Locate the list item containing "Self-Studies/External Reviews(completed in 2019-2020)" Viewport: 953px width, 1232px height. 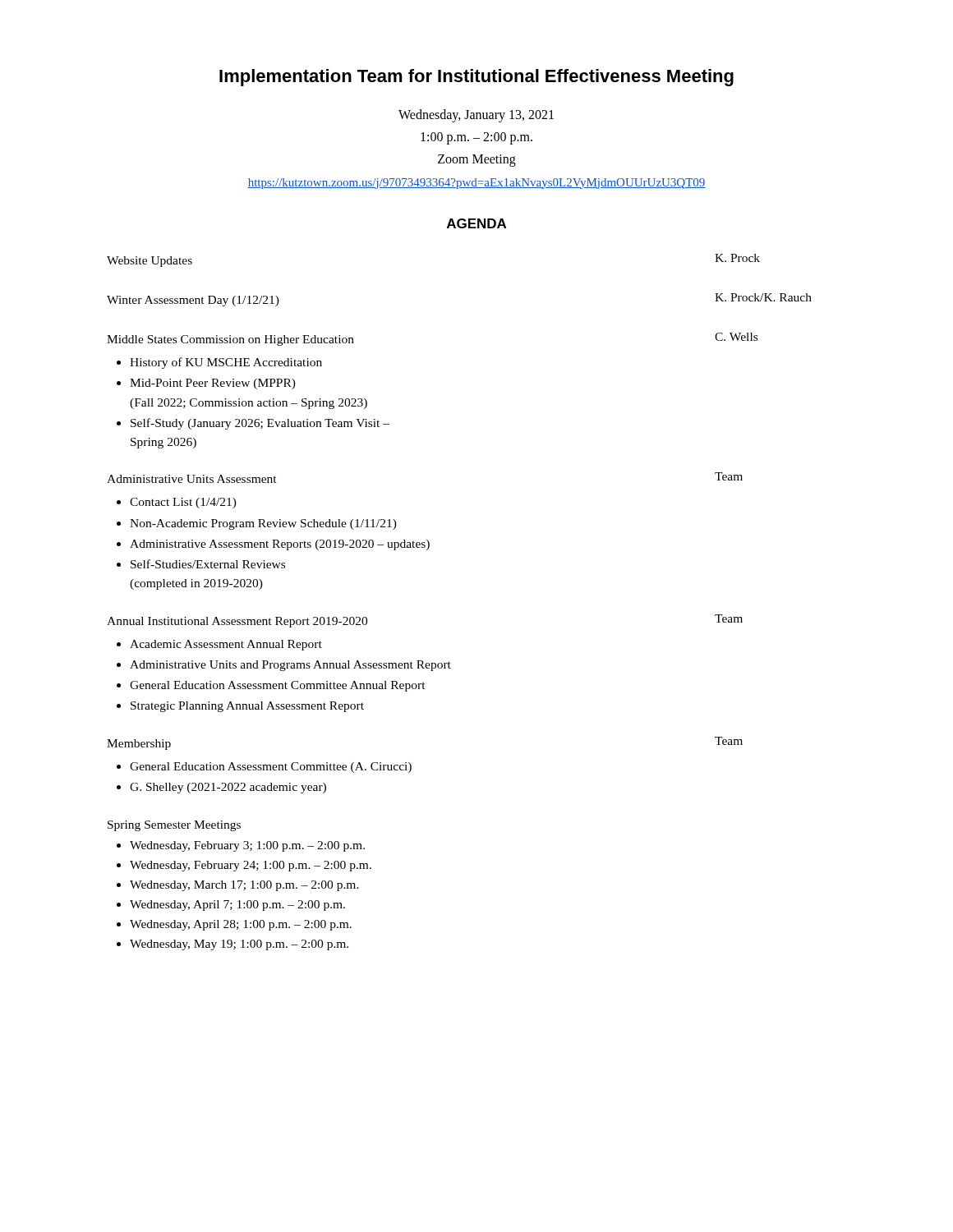pyautogui.click(x=208, y=573)
